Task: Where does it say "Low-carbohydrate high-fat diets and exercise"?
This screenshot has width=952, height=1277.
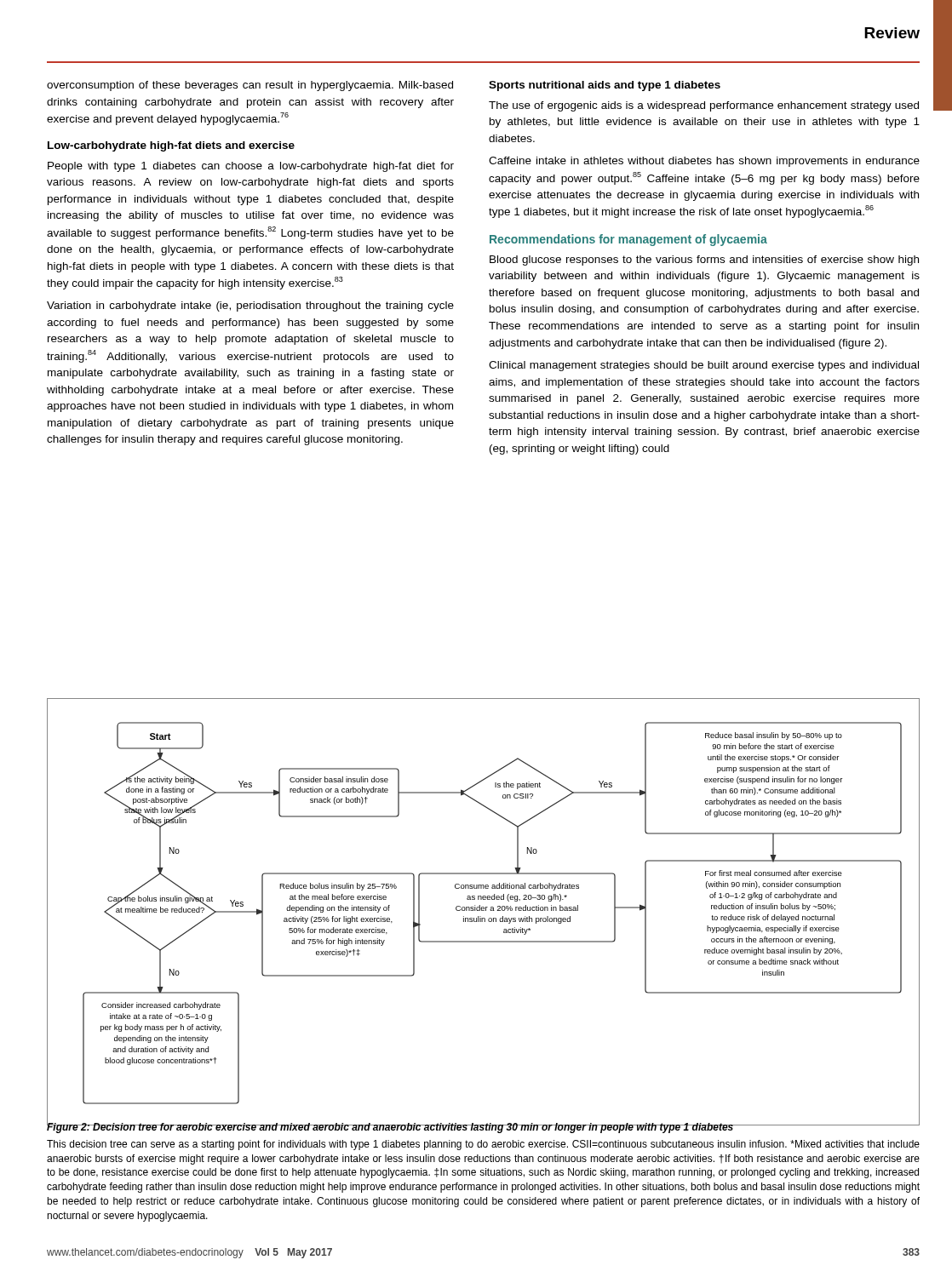Action: [250, 146]
